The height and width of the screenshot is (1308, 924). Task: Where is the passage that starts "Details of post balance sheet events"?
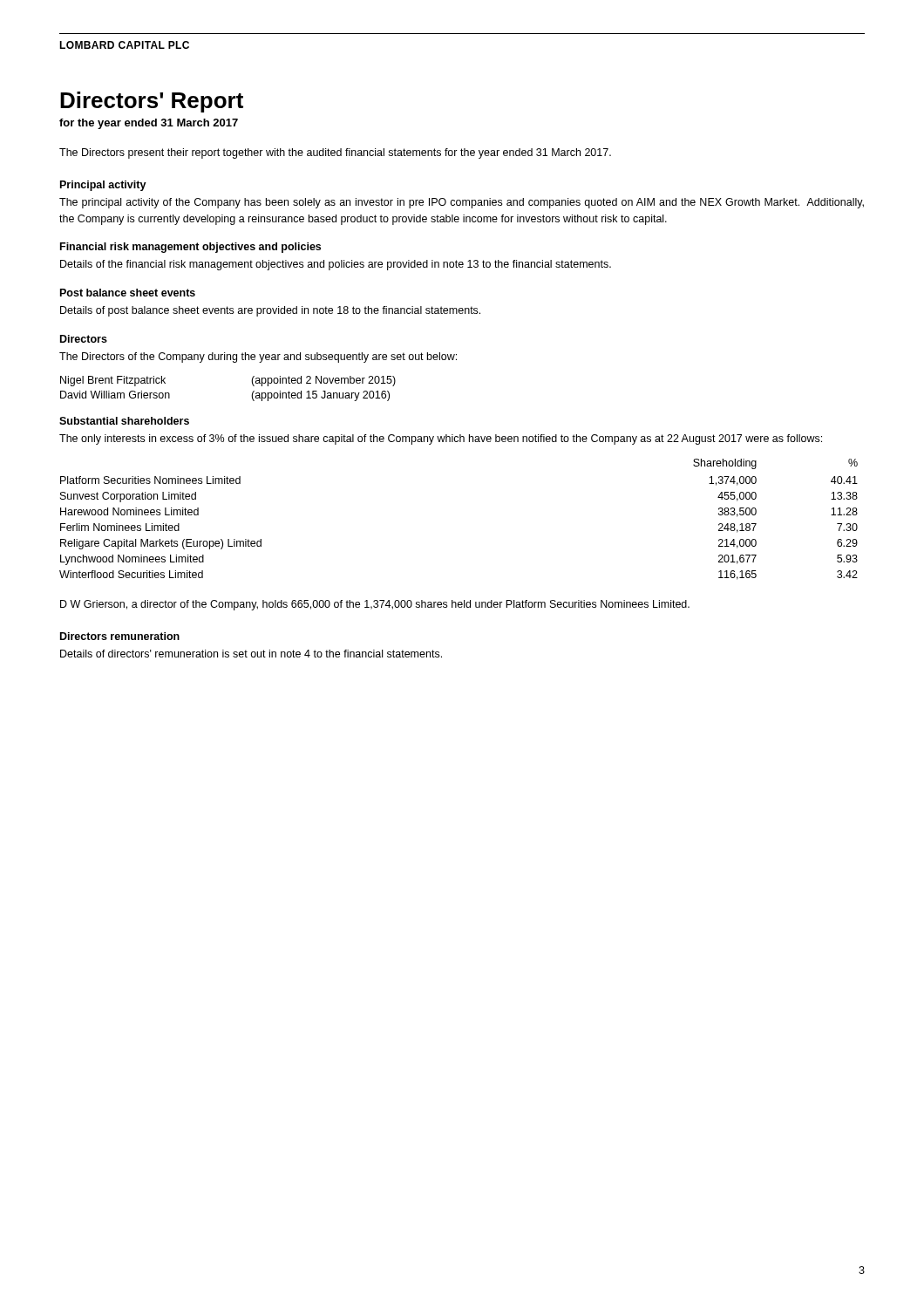270,310
